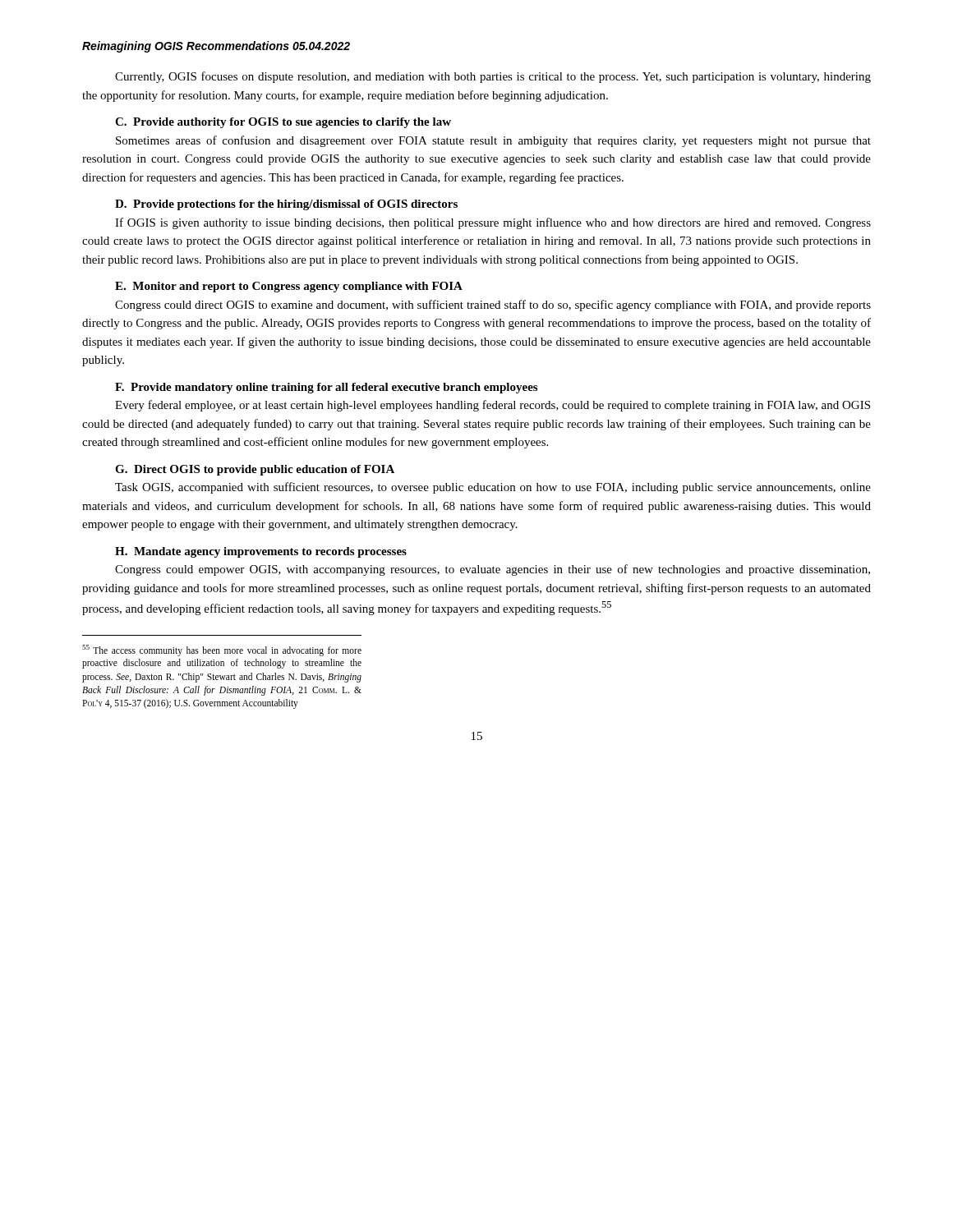Find the text block starting "G. Direct OGIS to provide"
The image size is (953, 1232).
(x=255, y=469)
